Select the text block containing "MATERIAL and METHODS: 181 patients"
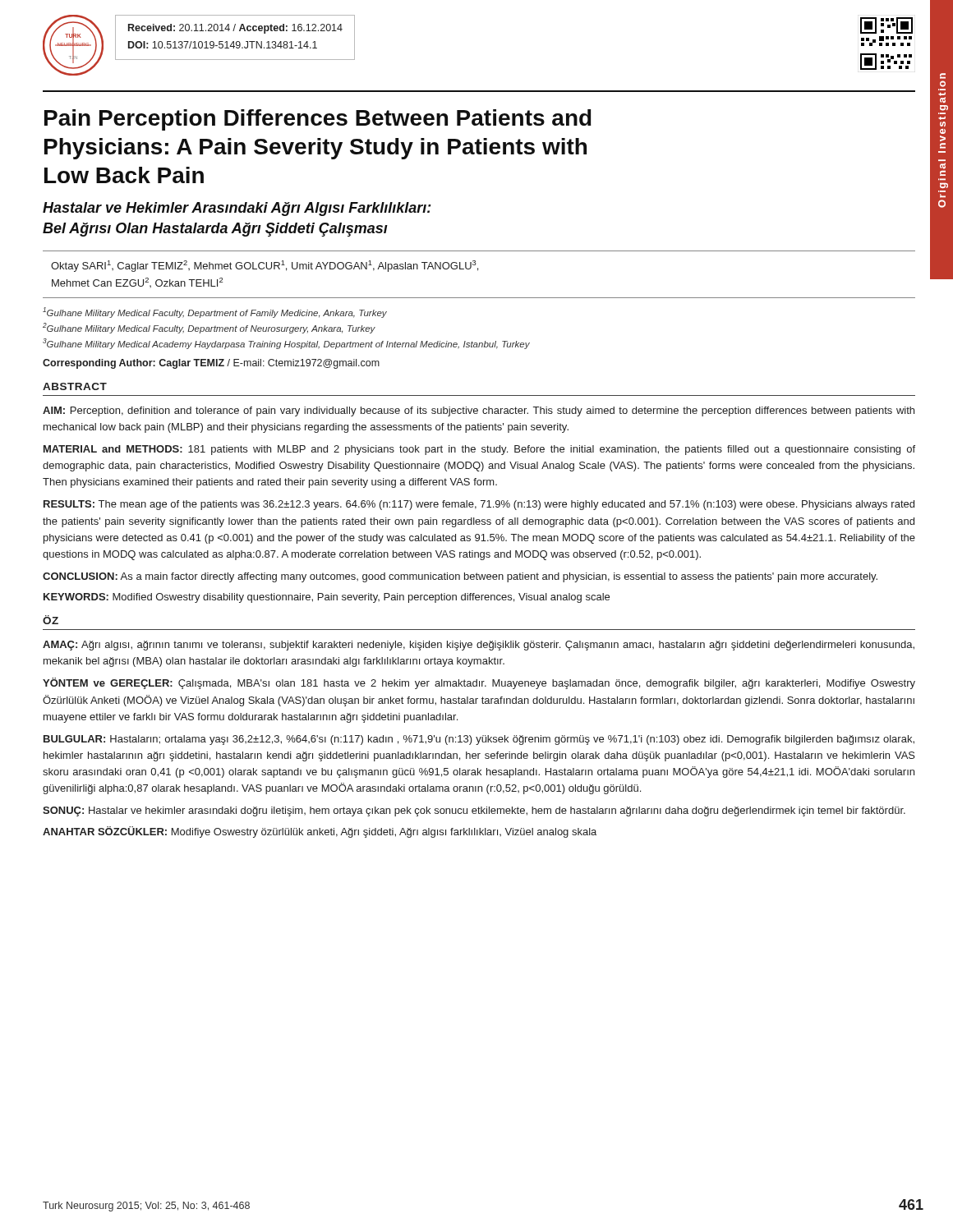Screen dimensions: 1232x953 pos(479,465)
